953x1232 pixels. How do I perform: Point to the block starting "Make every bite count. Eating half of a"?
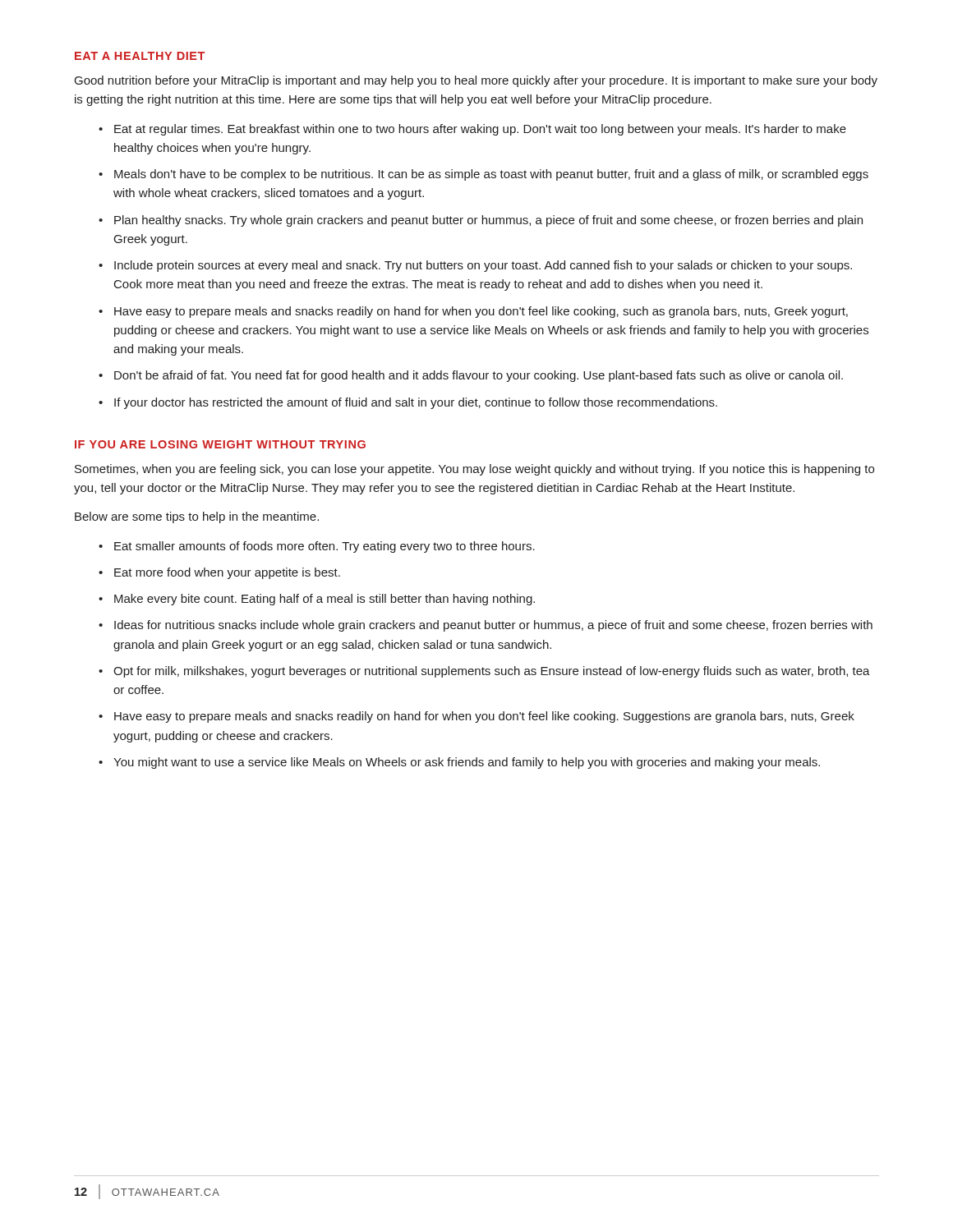(325, 598)
